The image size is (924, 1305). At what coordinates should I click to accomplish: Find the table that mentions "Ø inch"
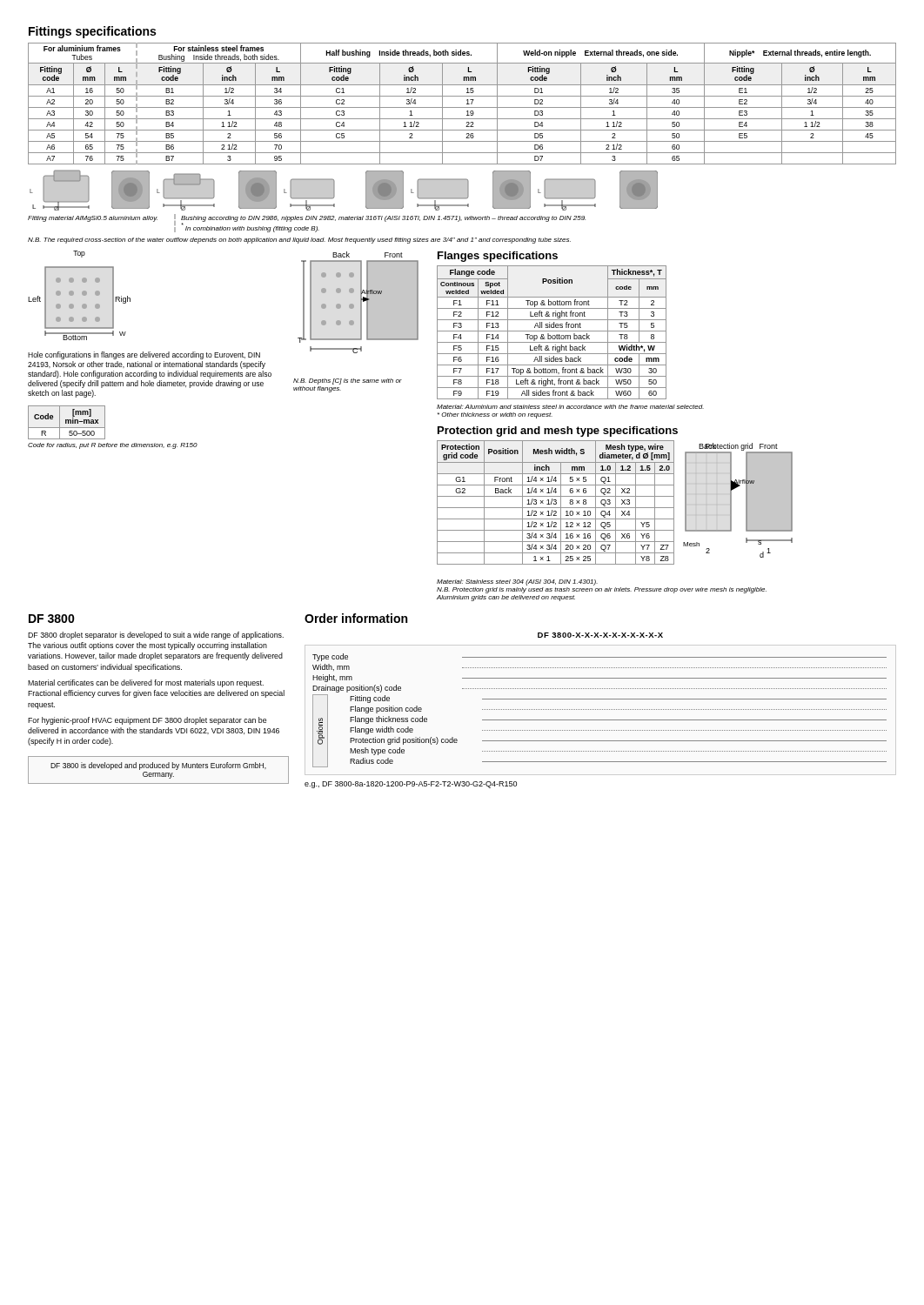(x=462, y=104)
